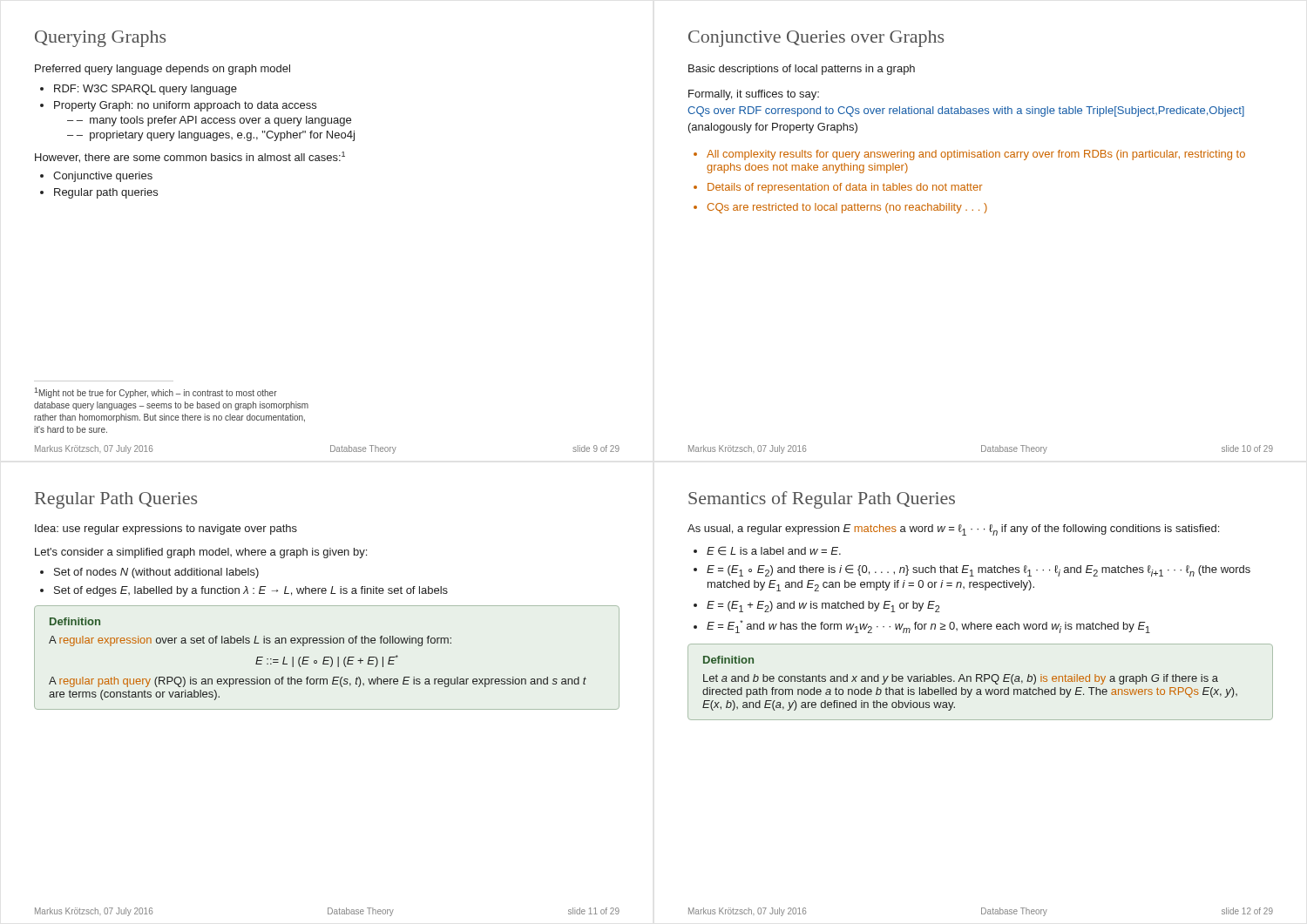Find the text block with the text "Let a and b be constants and x"
Screen dimensions: 924x1307
[x=970, y=691]
